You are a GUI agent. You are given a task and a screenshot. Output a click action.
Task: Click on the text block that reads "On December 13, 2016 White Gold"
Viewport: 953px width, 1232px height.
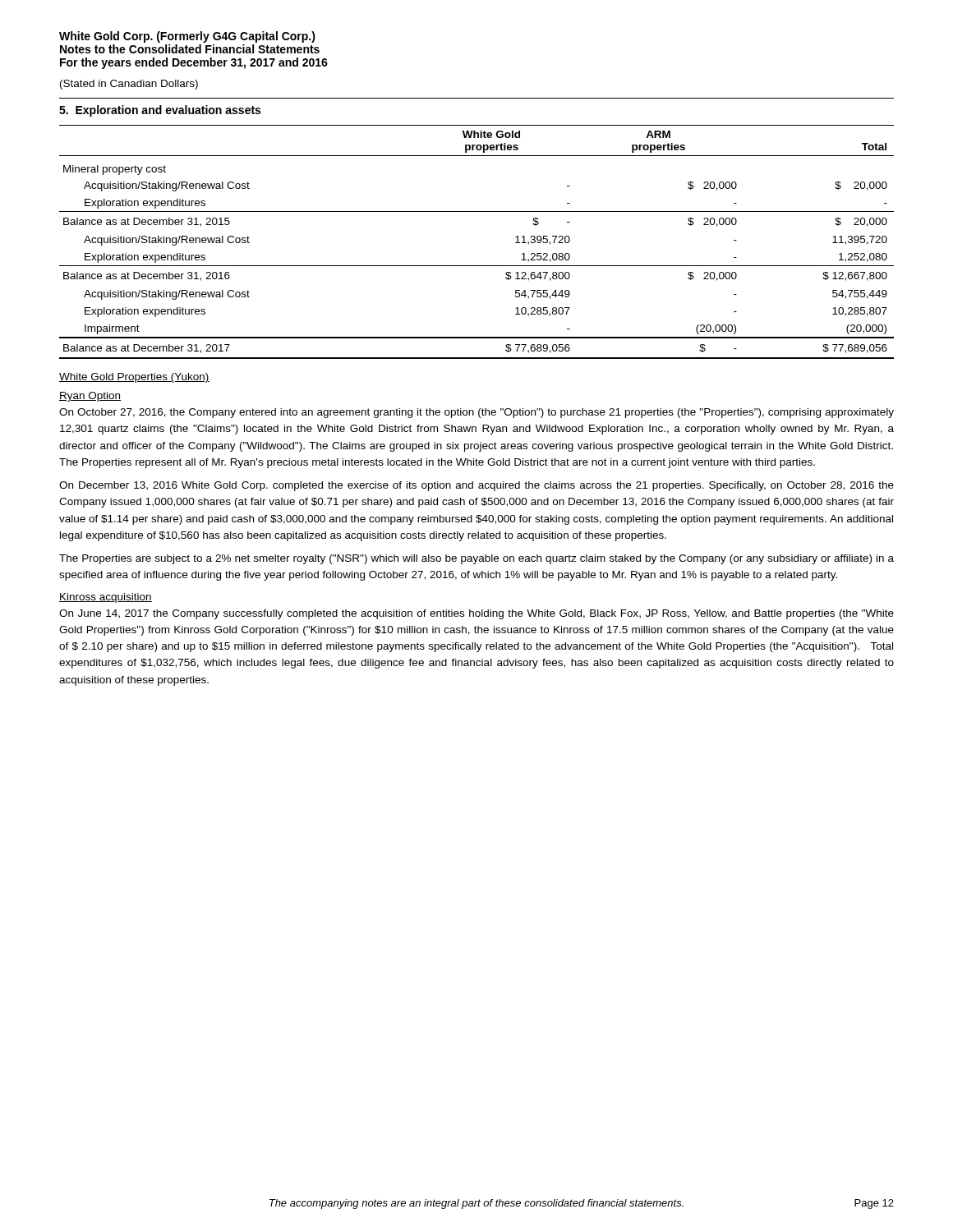coord(476,510)
